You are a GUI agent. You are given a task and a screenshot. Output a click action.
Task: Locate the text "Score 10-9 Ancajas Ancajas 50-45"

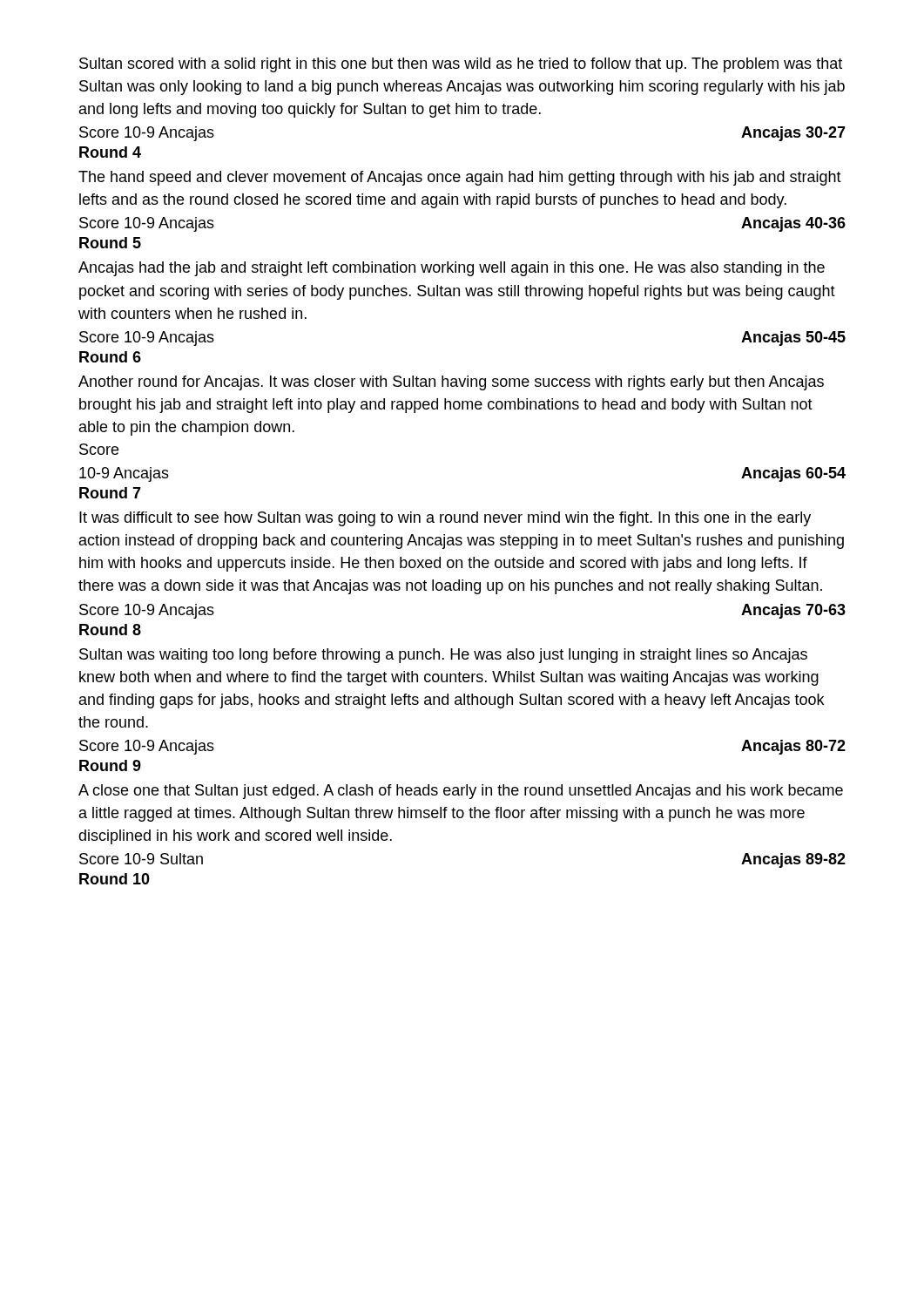[150, 339]
